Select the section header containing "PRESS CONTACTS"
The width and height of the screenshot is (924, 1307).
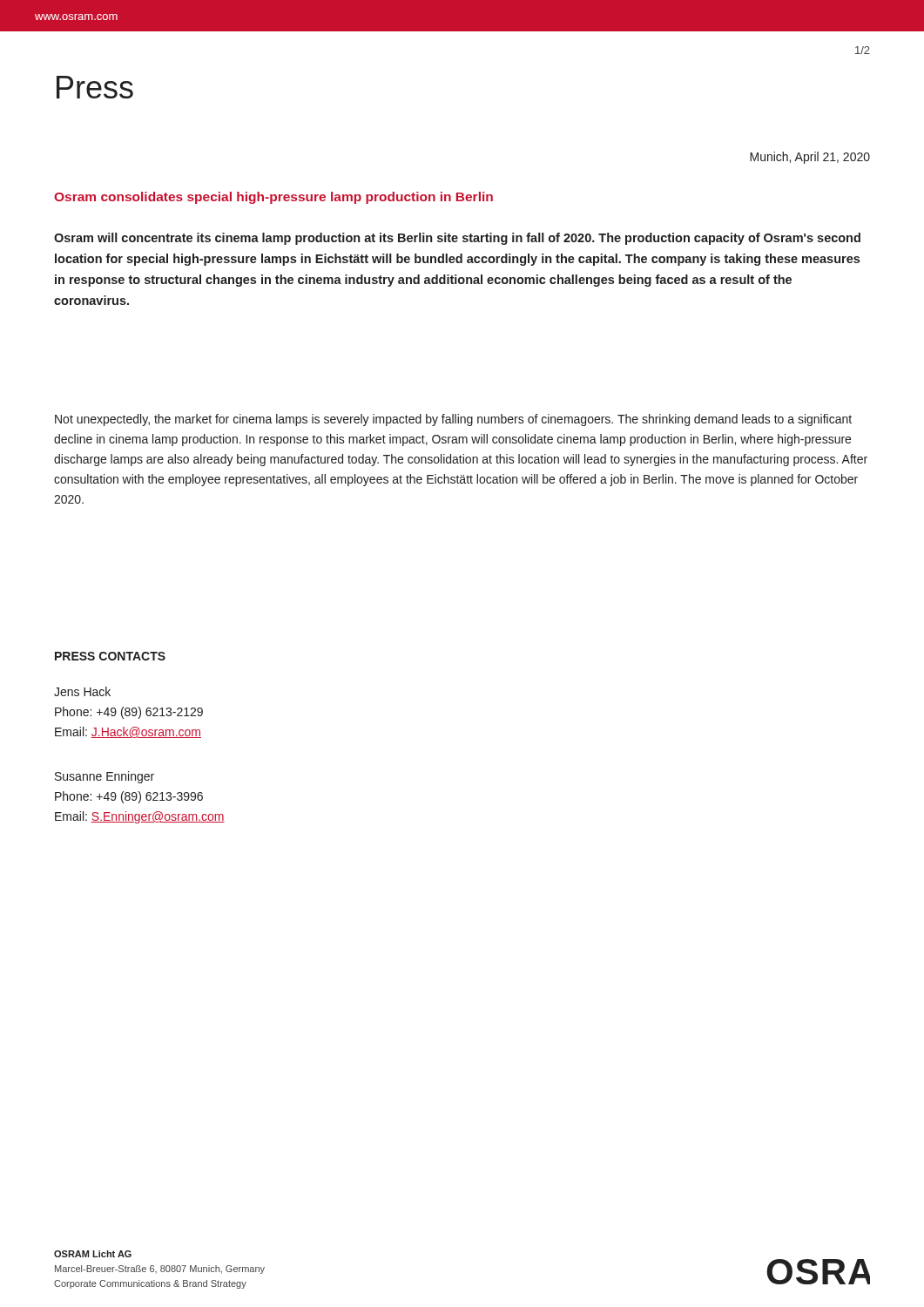(110, 656)
